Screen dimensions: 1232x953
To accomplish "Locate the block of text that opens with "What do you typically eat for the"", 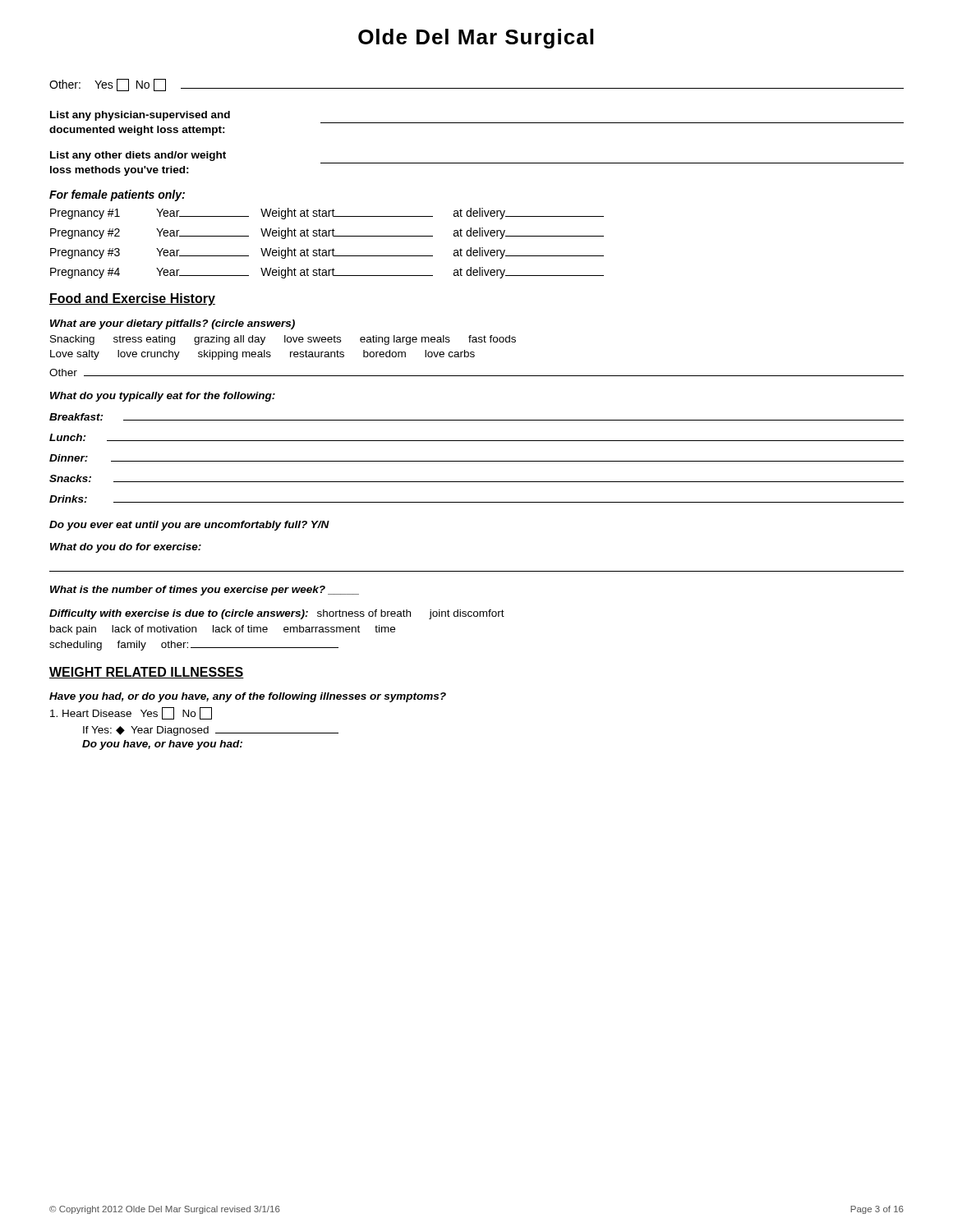I will (162, 396).
